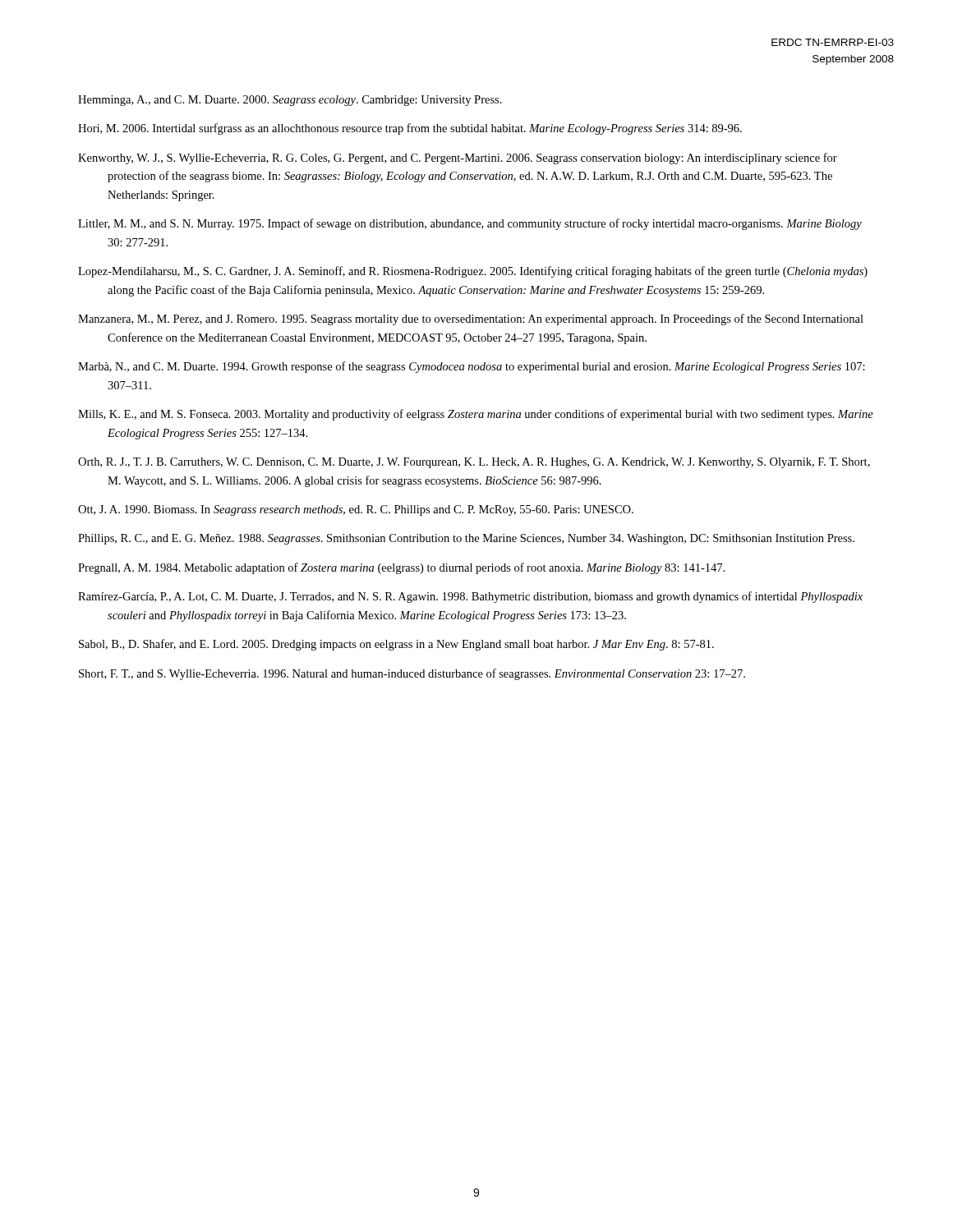Image resolution: width=953 pixels, height=1232 pixels.
Task: Locate the block of text that opens with "Ott, J. A. 1990."
Action: (x=476, y=509)
